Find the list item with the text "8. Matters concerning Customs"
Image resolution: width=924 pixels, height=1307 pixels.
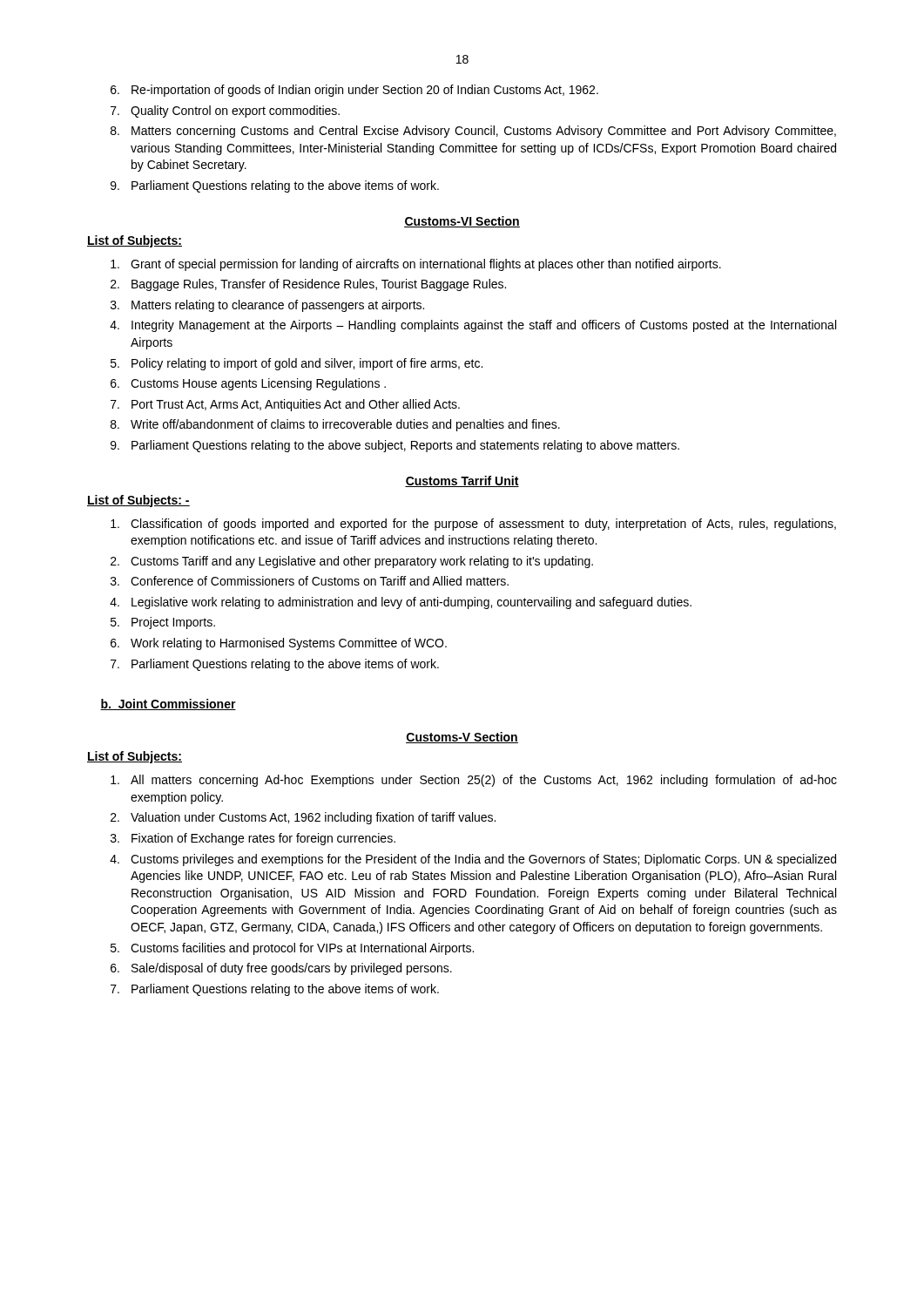(462, 149)
